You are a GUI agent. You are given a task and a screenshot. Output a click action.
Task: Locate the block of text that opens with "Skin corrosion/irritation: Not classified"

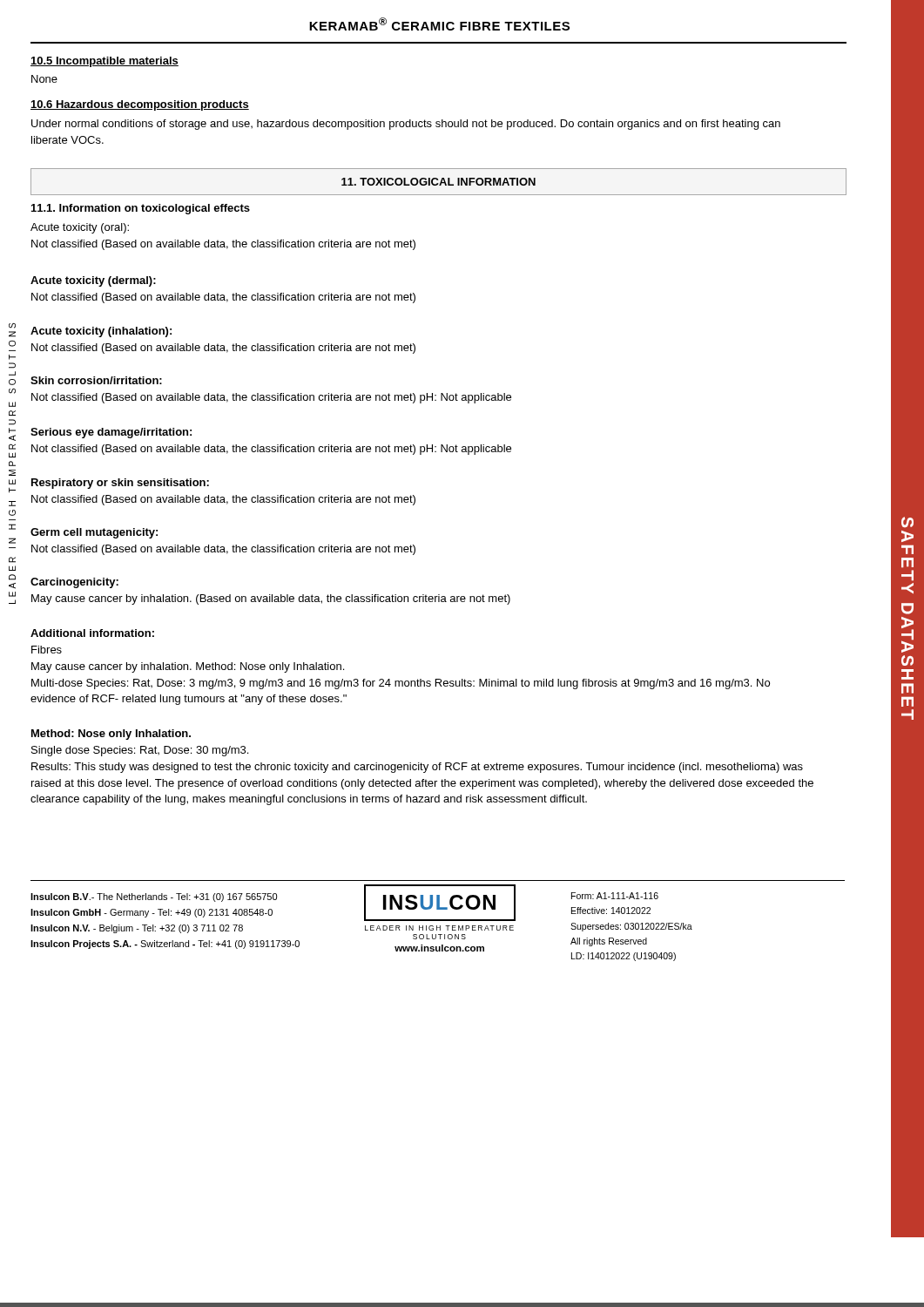point(271,389)
